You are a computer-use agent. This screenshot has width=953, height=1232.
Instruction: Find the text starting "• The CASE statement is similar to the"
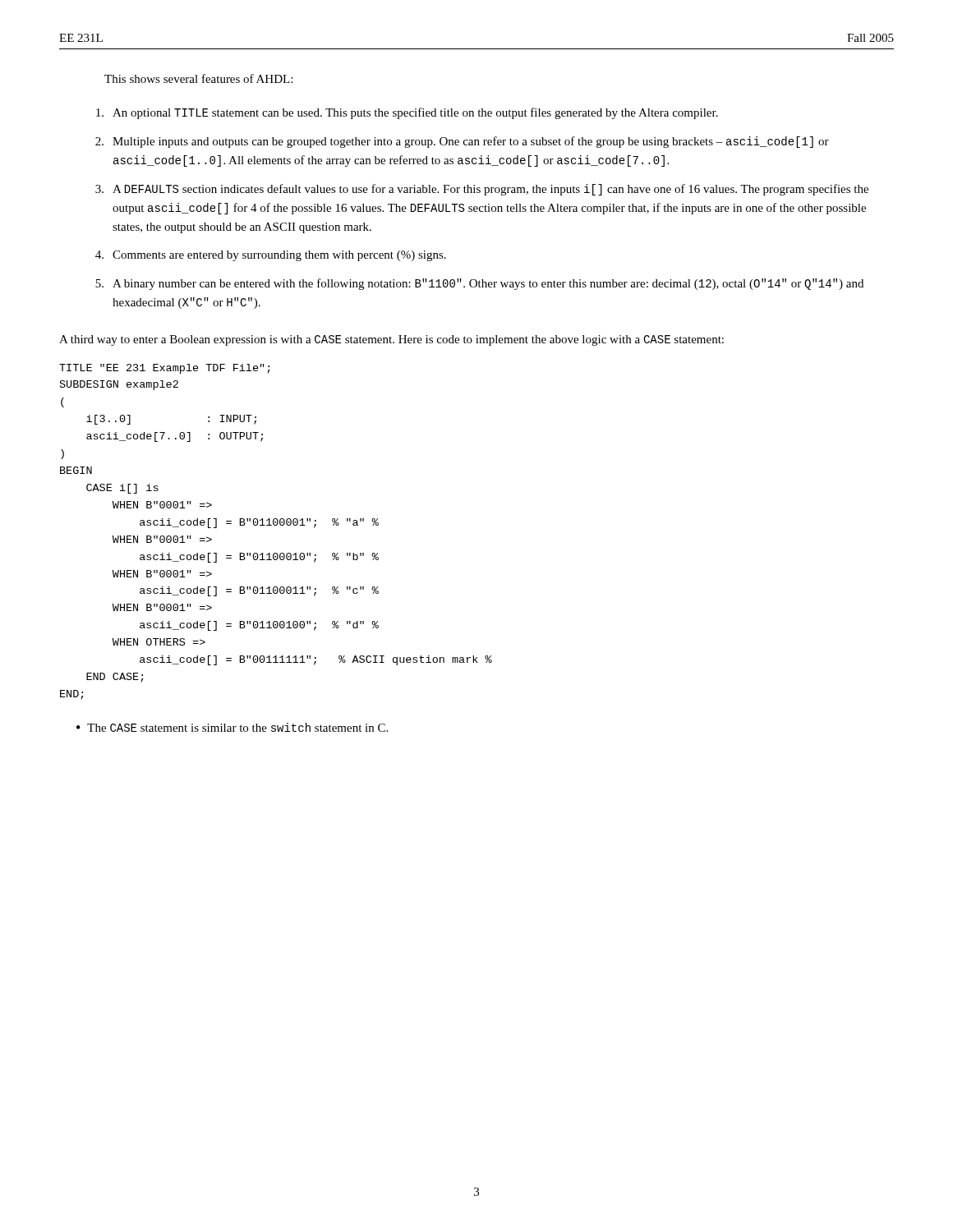[232, 728]
